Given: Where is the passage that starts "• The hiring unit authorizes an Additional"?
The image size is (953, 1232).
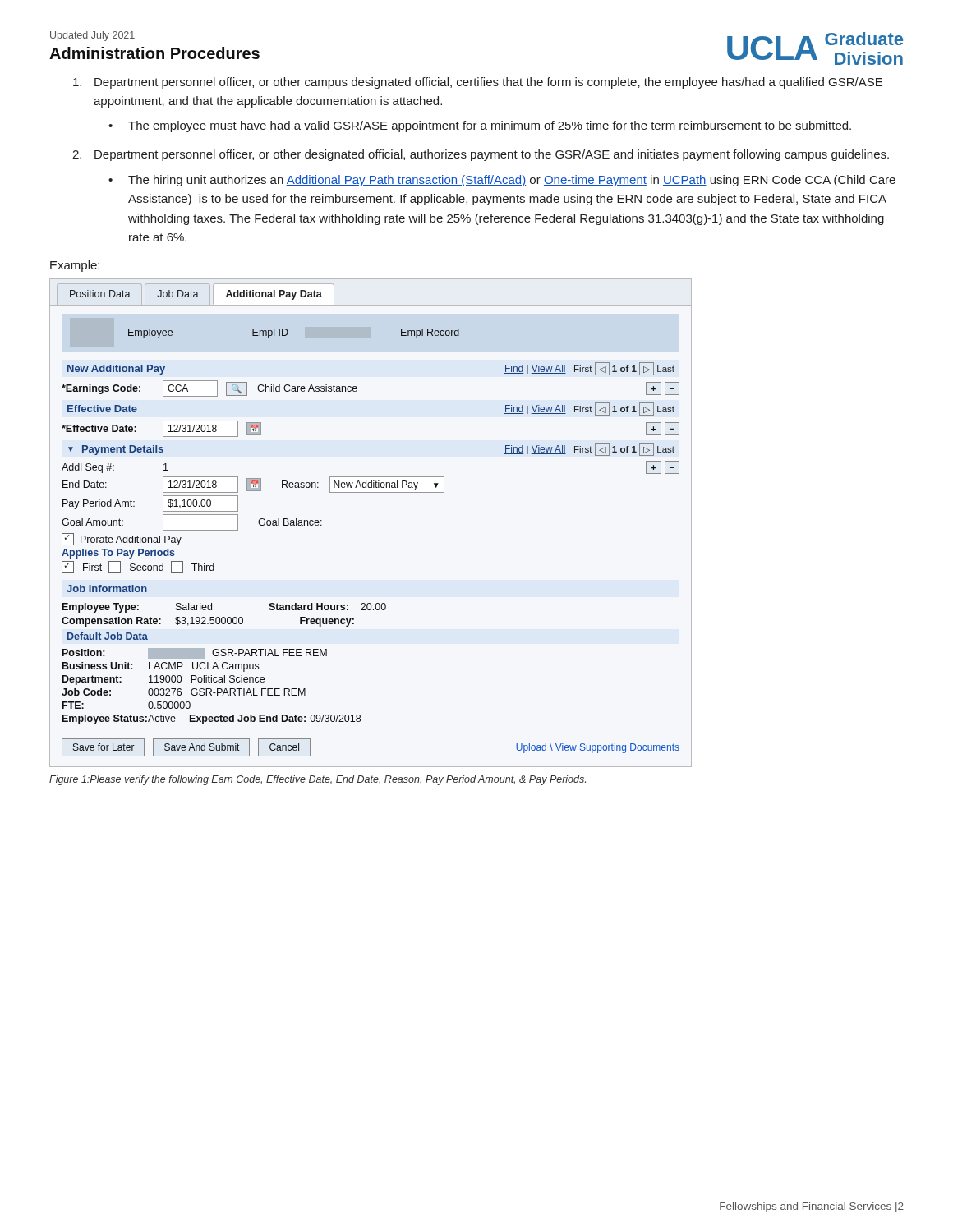Looking at the screenshot, I should (x=506, y=208).
